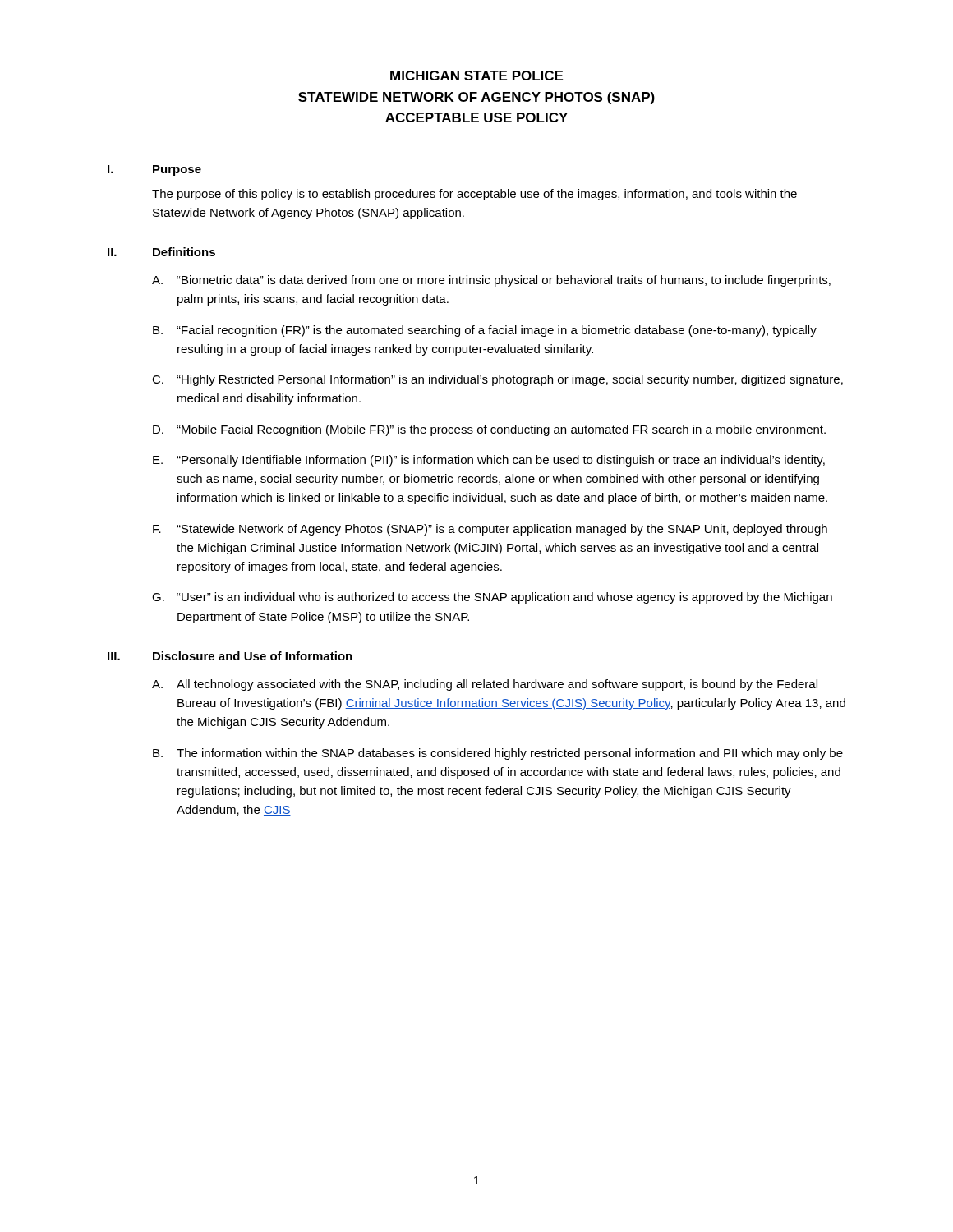Click on the region starting "D. “Mobile Facial Recognition (Mobile FR)” is"
953x1232 pixels.
[499, 429]
